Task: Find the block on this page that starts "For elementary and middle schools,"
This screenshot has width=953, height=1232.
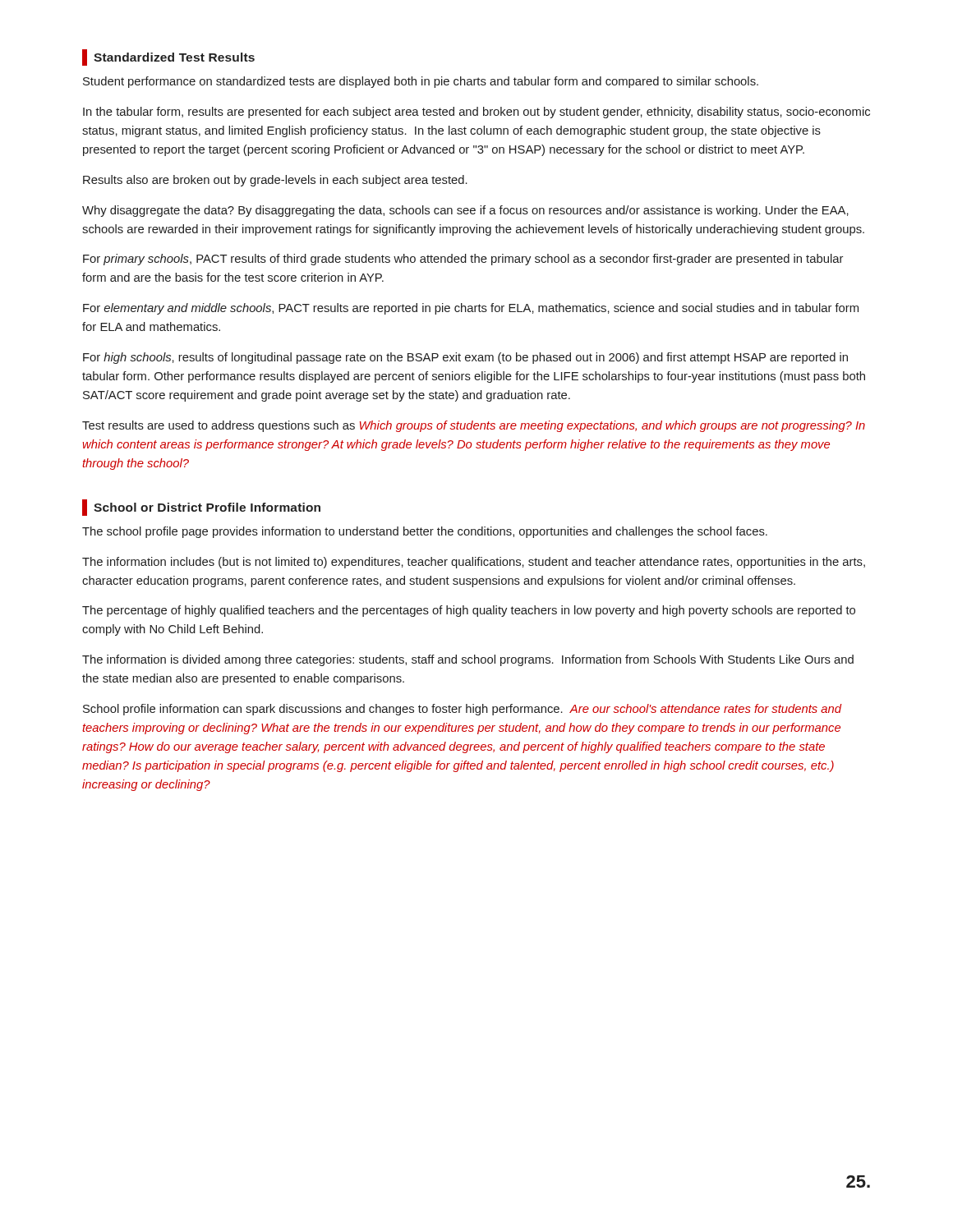Action: coord(471,318)
